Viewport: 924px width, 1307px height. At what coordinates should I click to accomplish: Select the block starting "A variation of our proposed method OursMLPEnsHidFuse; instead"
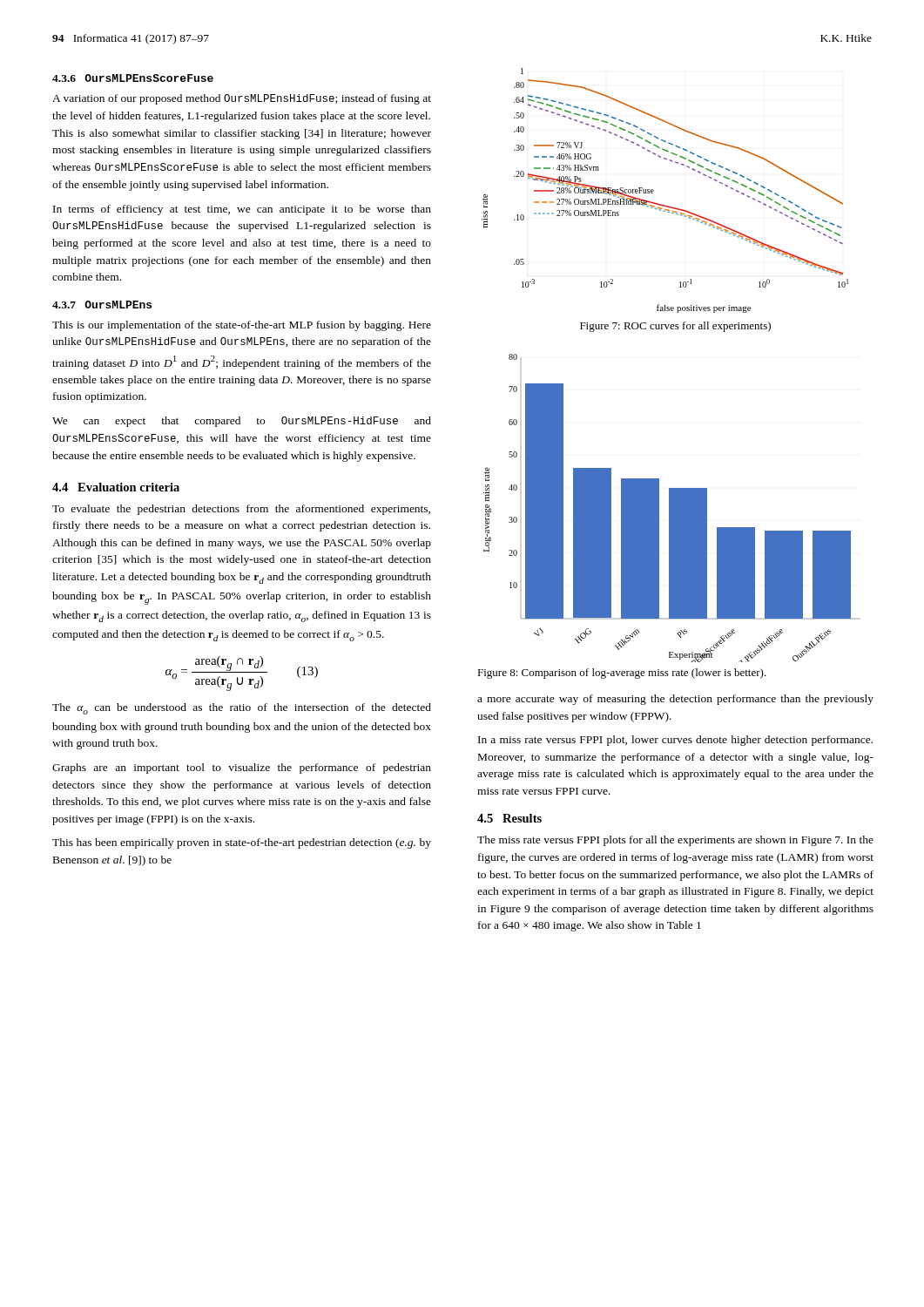pyautogui.click(x=242, y=141)
